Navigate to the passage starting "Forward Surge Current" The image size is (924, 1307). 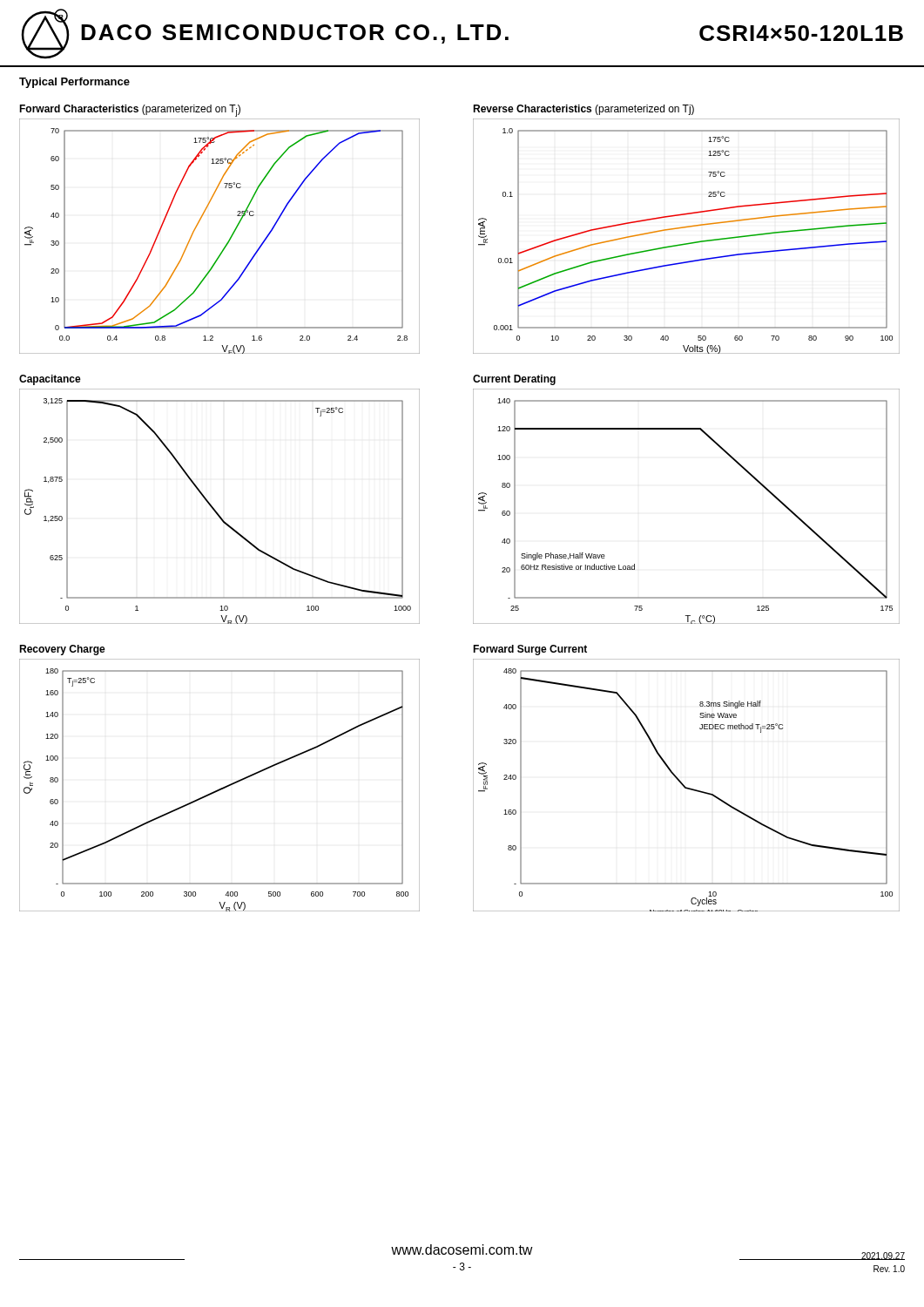[x=530, y=649]
